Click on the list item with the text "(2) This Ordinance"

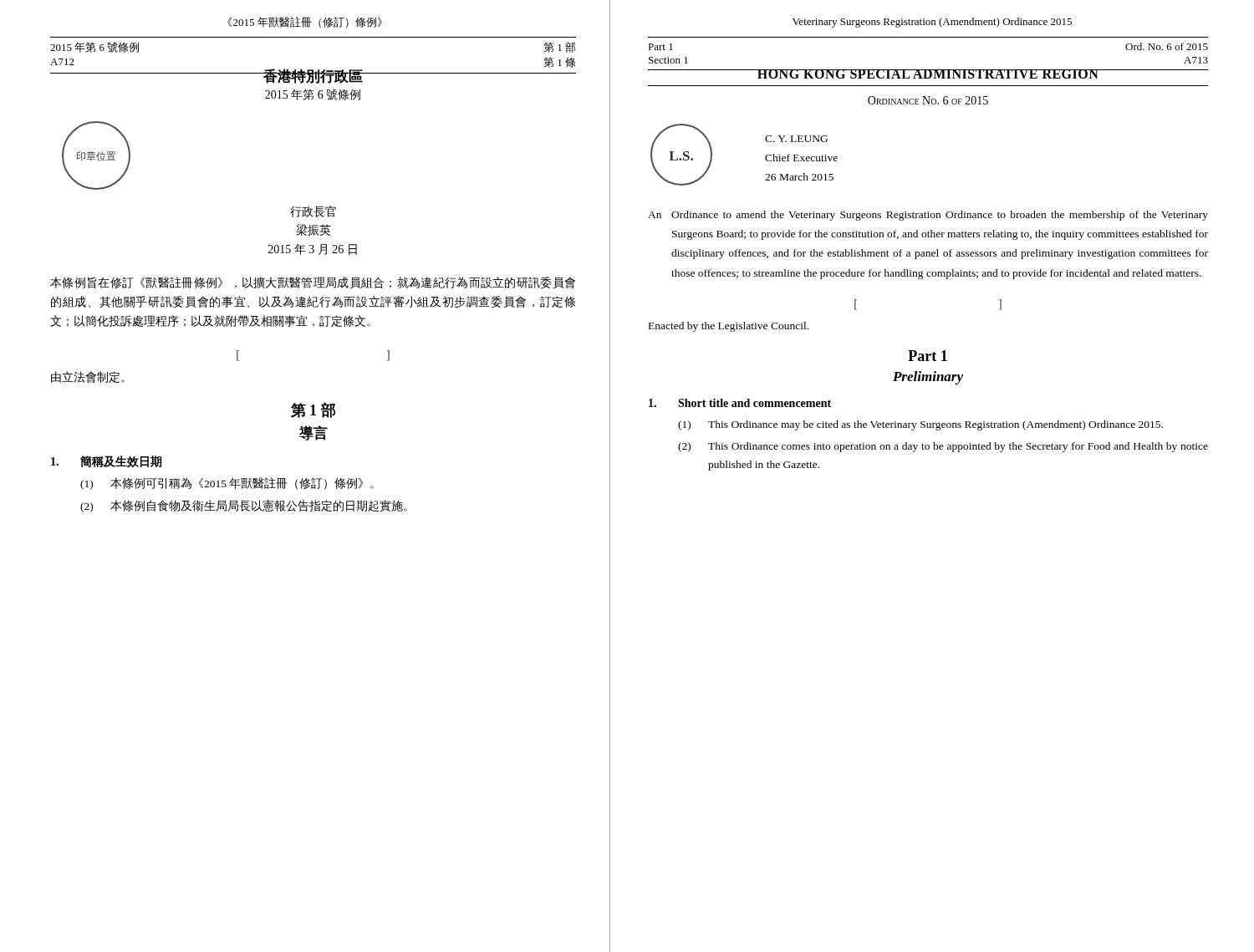click(943, 456)
